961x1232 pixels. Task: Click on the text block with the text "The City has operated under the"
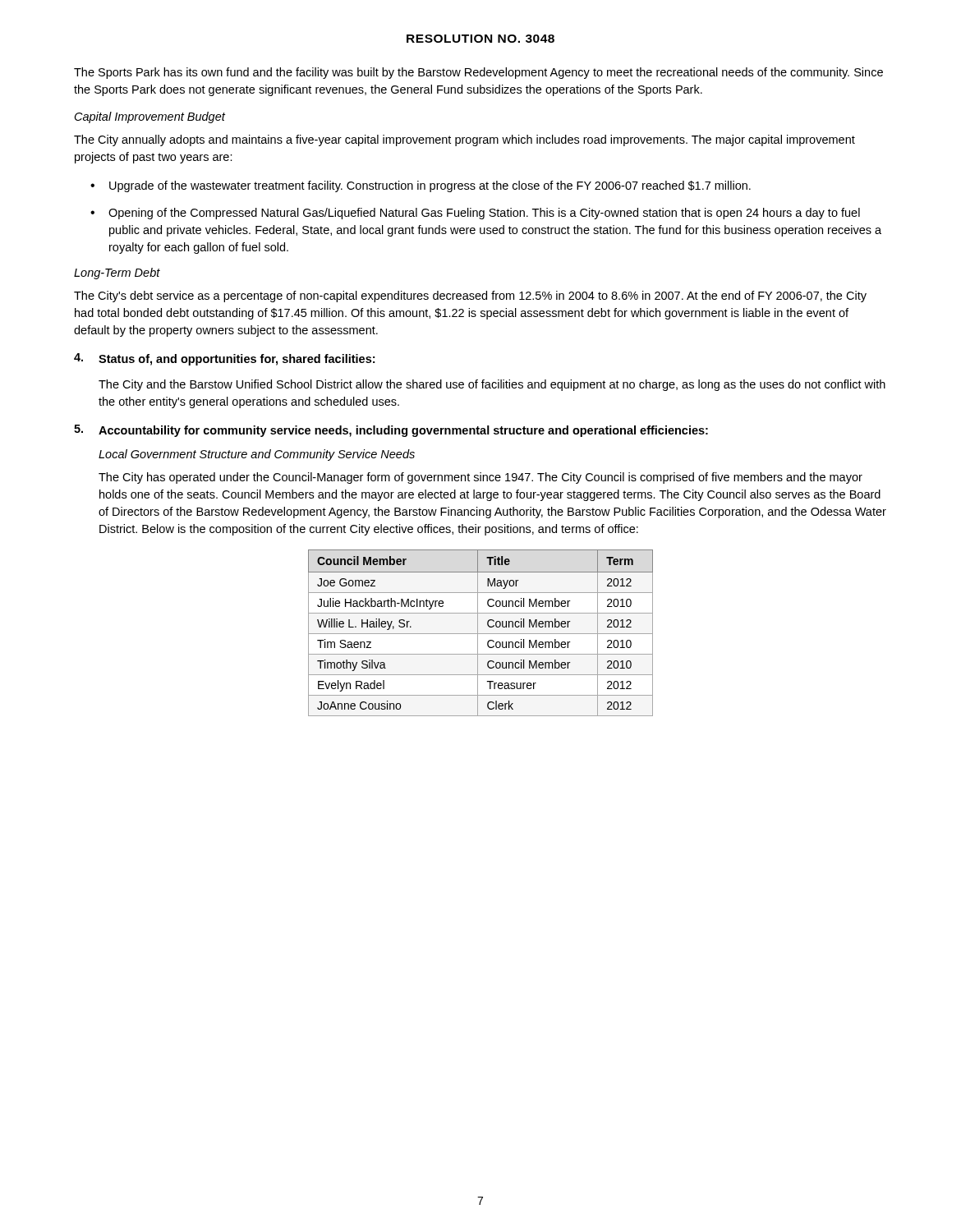[x=492, y=503]
